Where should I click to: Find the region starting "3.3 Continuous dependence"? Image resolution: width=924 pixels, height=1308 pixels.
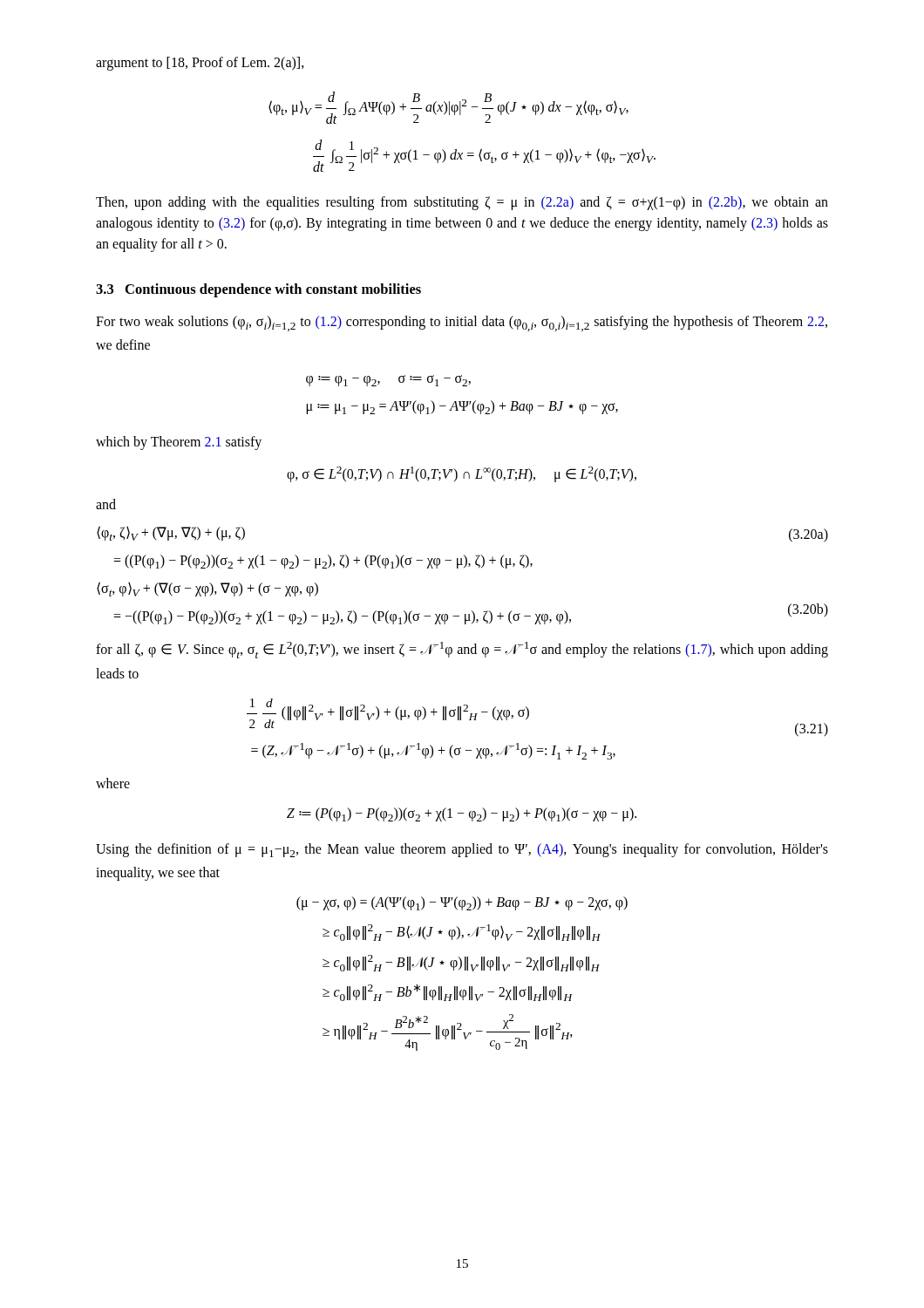click(x=259, y=289)
